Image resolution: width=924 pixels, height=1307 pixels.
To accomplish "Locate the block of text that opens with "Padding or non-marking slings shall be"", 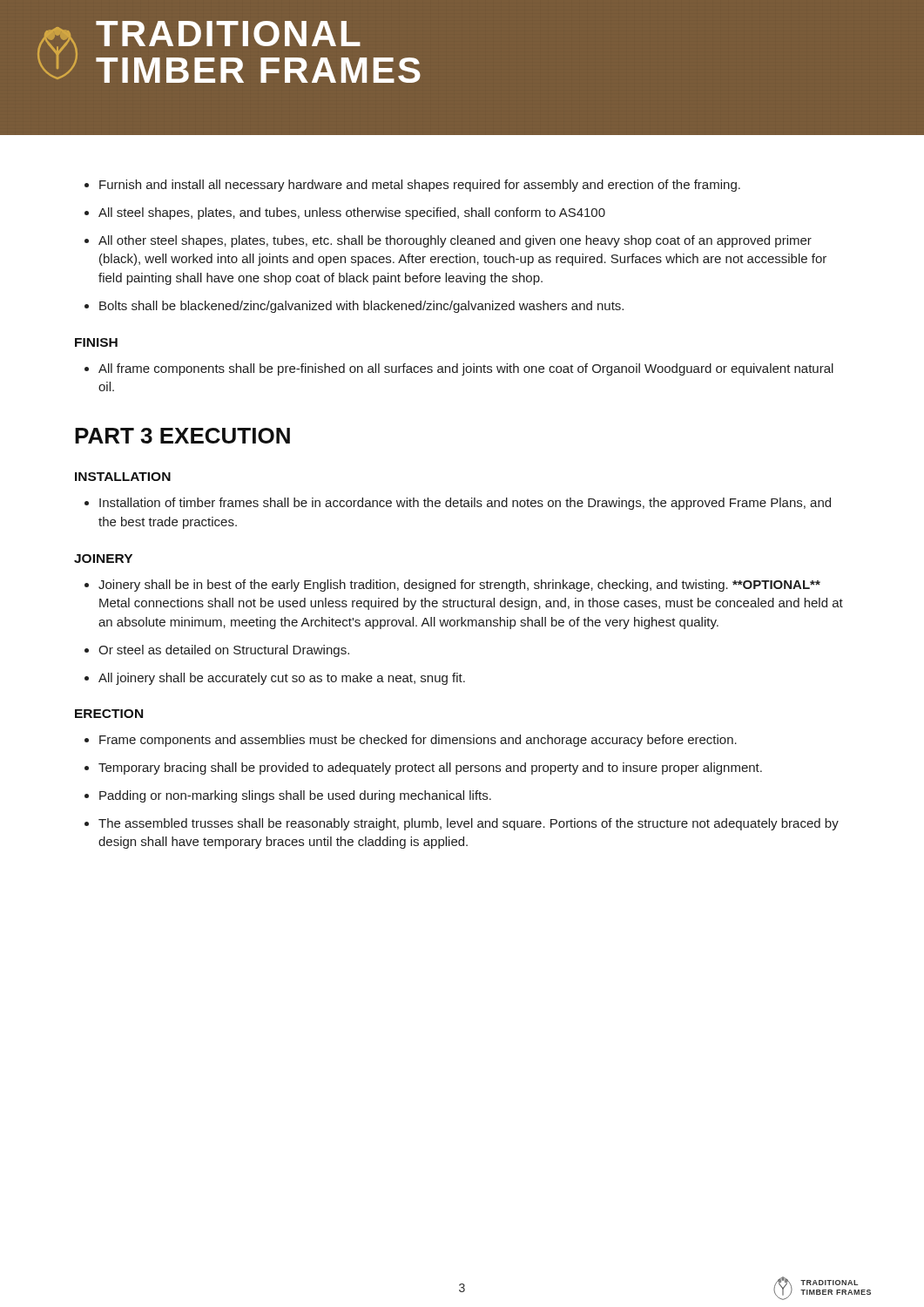I will (462, 795).
